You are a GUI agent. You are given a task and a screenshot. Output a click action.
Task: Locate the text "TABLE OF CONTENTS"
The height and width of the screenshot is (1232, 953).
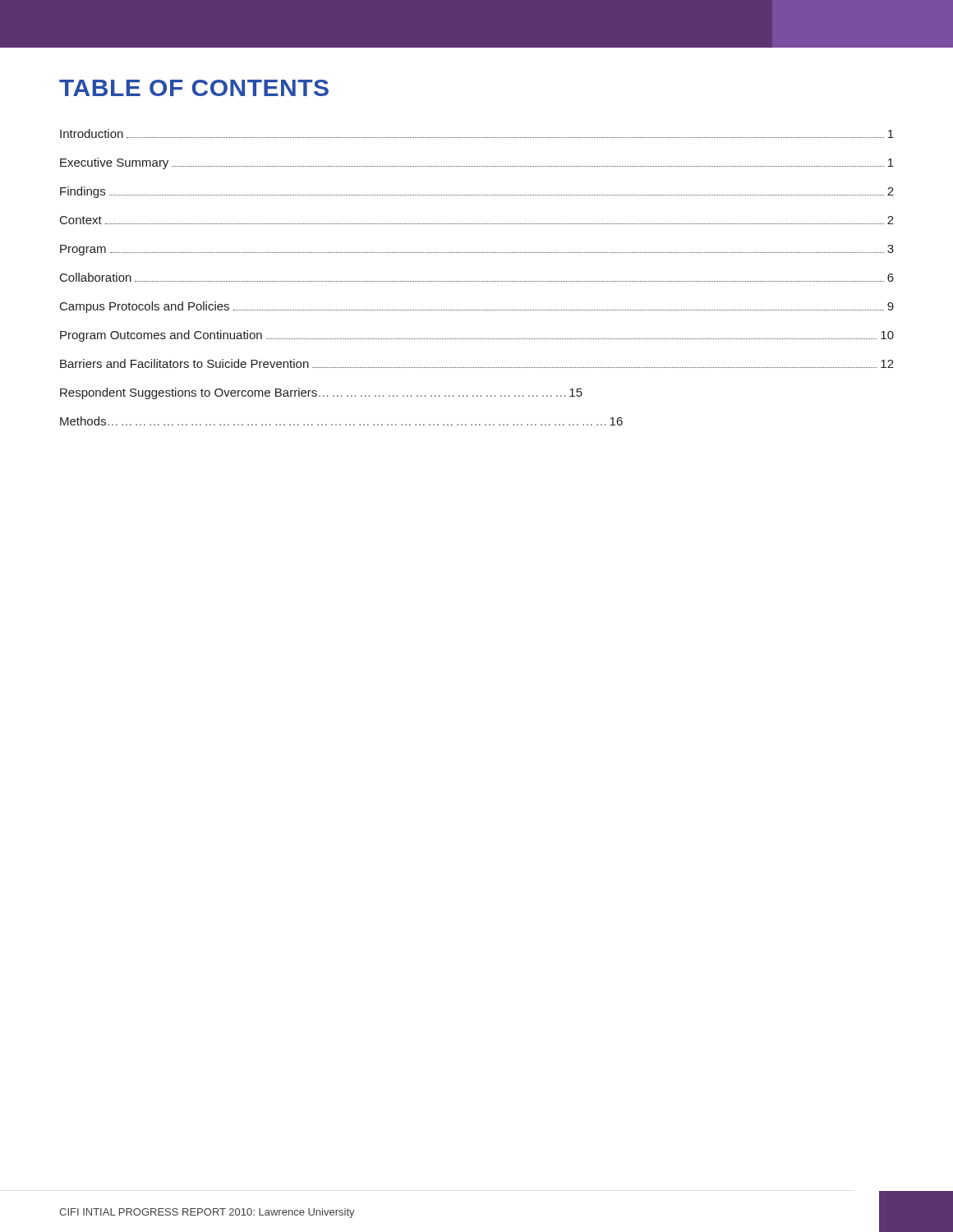(x=195, y=87)
